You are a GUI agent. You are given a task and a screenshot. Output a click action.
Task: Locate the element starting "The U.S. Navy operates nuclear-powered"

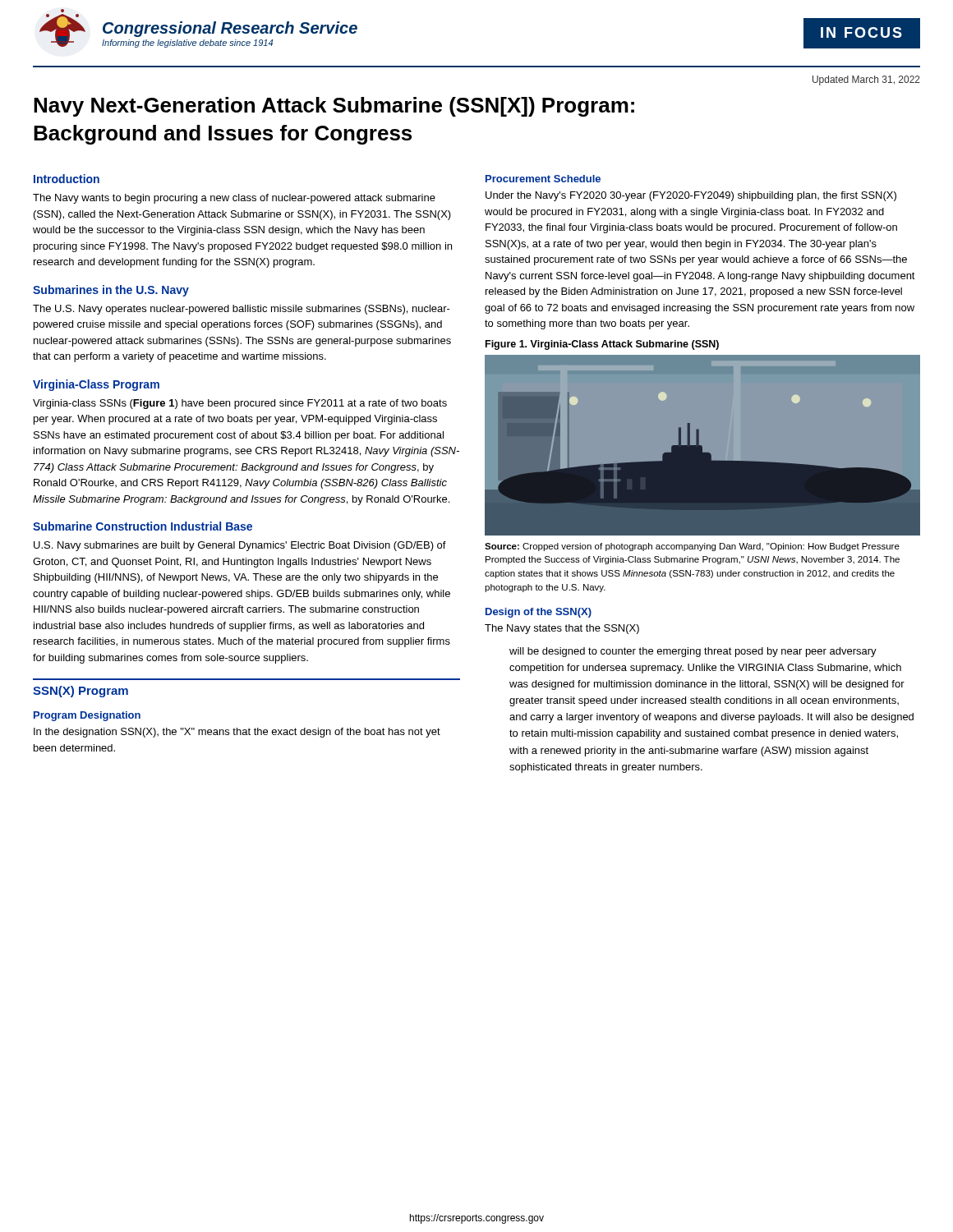pyautogui.click(x=242, y=332)
